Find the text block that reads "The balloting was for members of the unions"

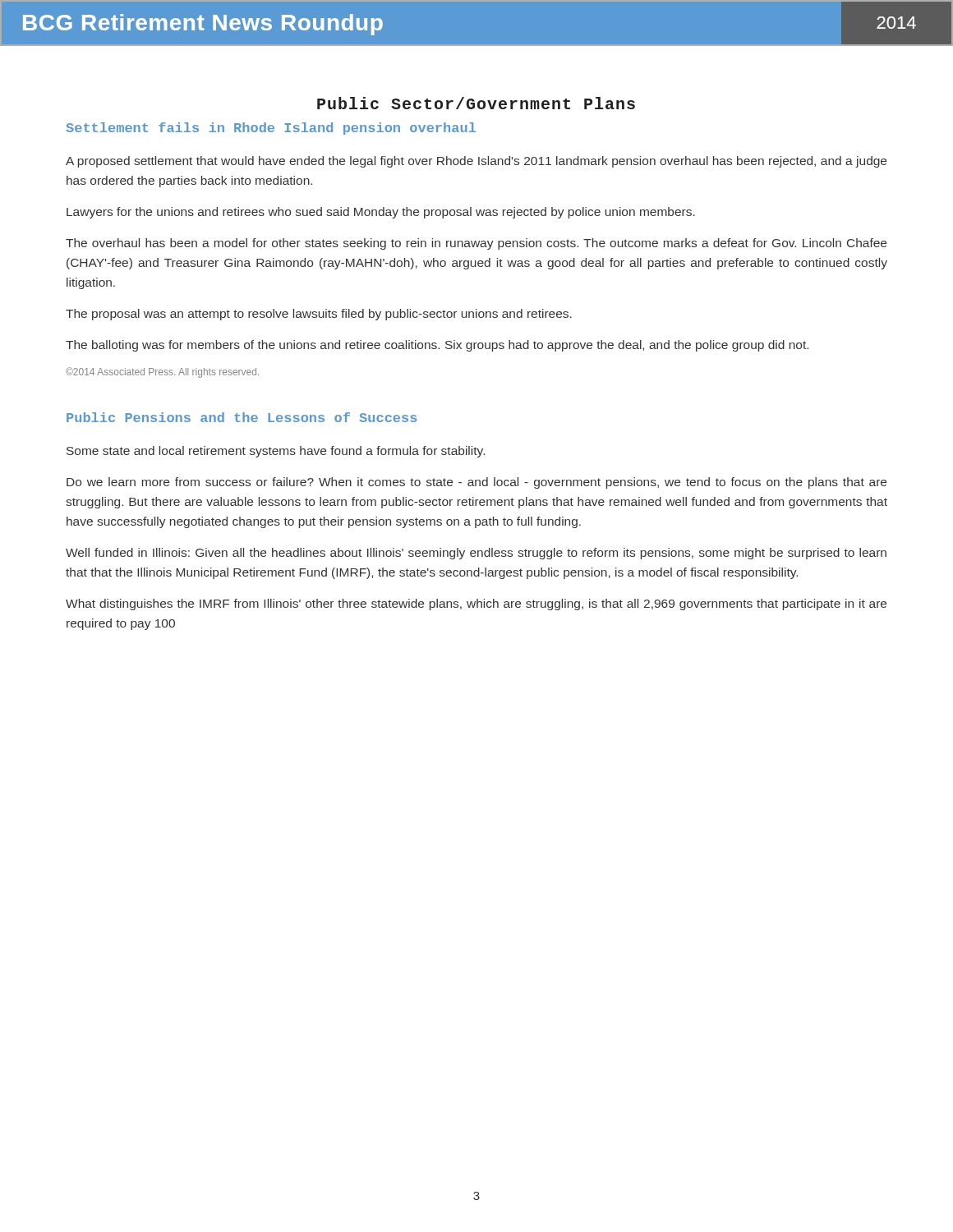point(438,345)
